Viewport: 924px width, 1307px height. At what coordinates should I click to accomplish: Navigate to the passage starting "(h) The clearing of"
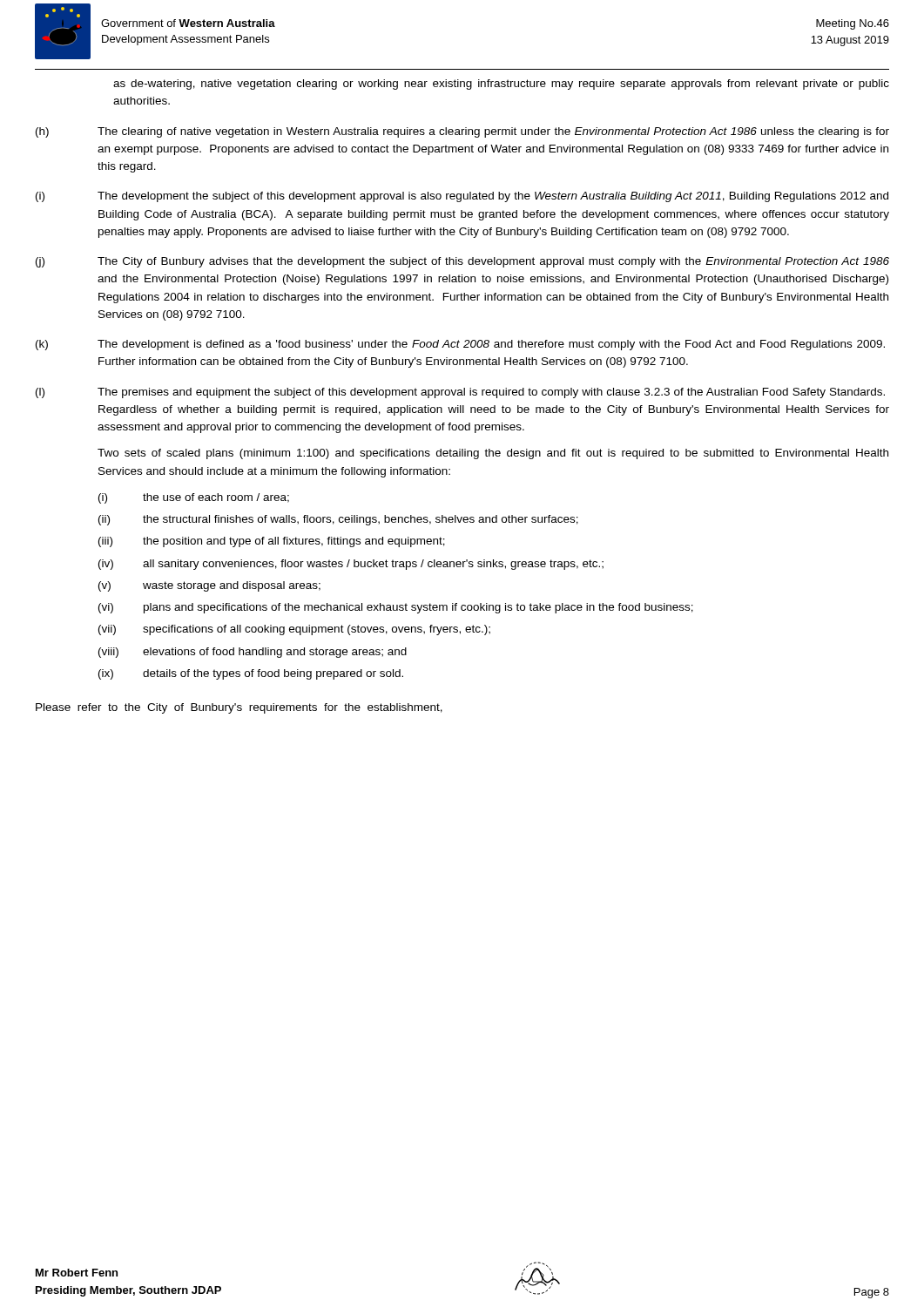click(462, 149)
